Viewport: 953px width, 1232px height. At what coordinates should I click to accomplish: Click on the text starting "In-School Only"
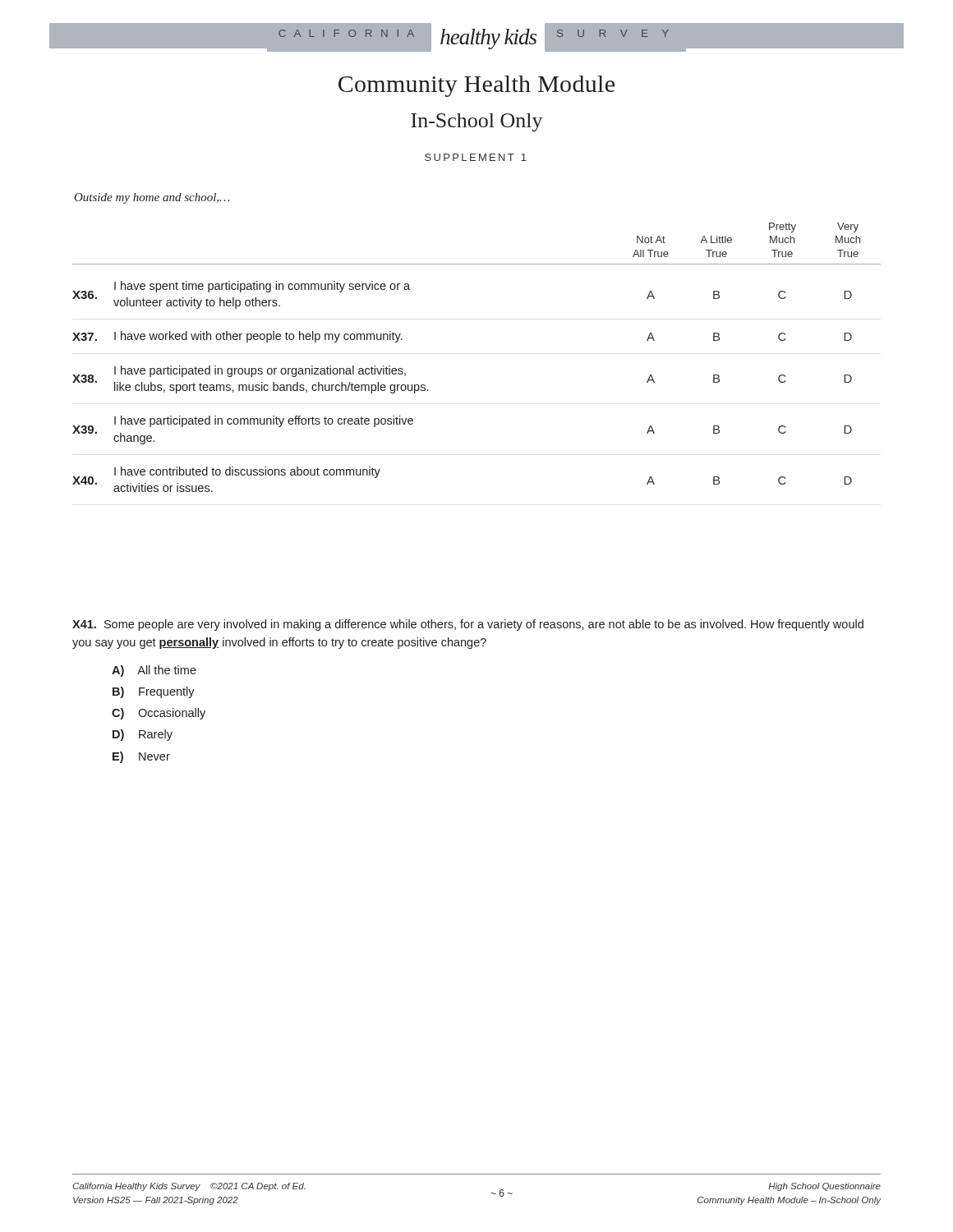coord(476,120)
